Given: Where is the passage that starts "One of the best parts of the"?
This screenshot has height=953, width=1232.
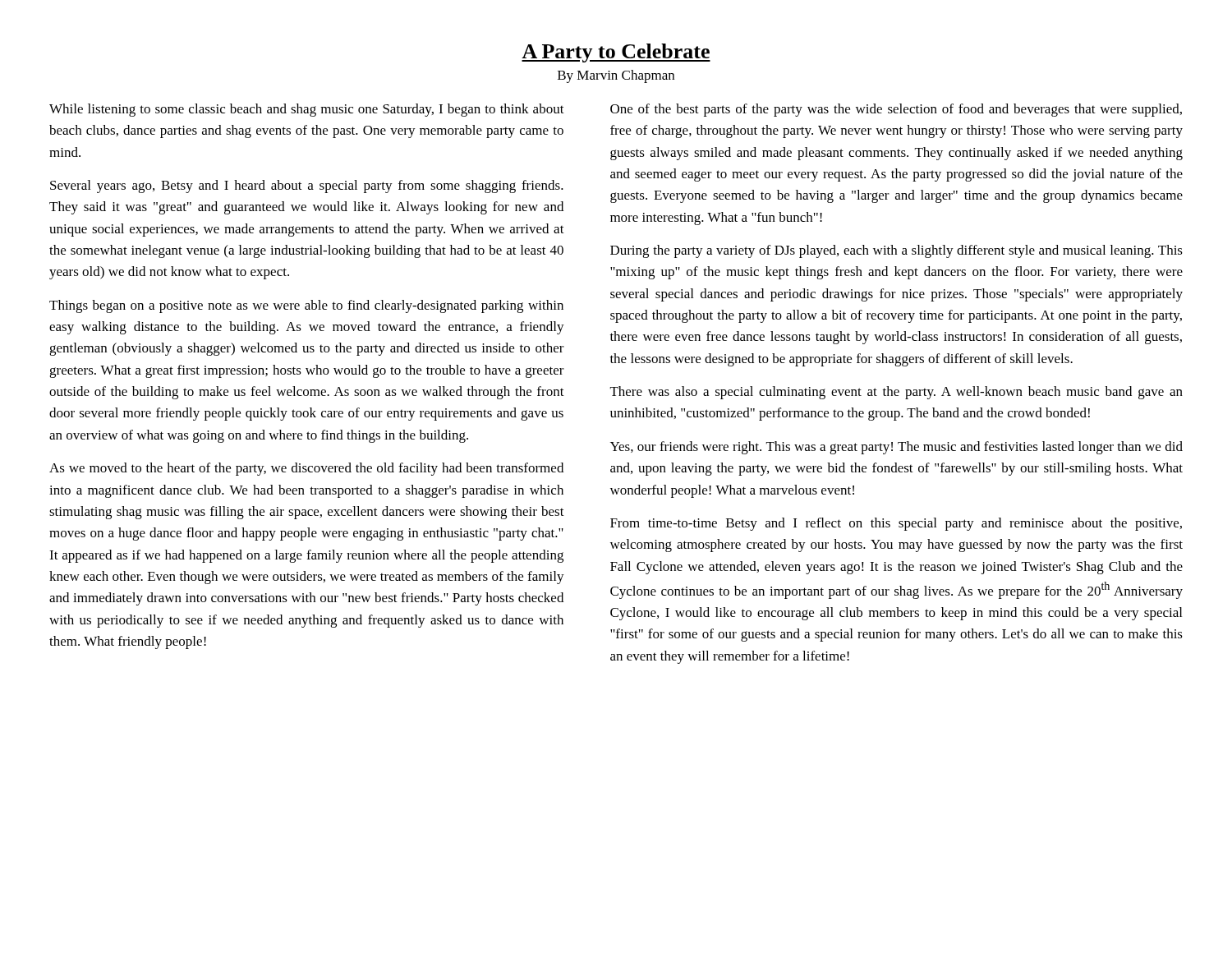Looking at the screenshot, I should coord(896,163).
